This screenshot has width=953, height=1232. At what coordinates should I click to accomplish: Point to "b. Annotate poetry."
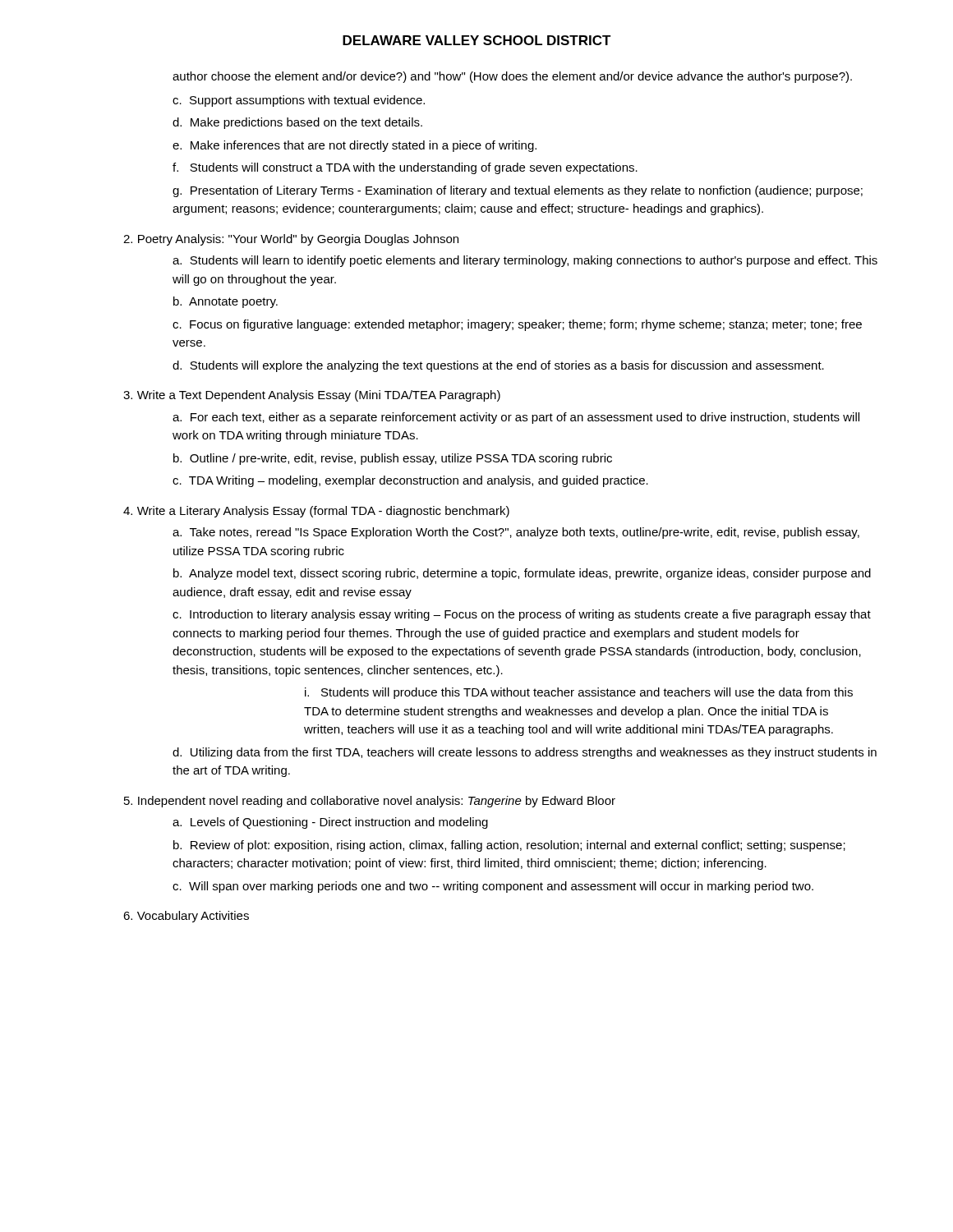click(225, 301)
